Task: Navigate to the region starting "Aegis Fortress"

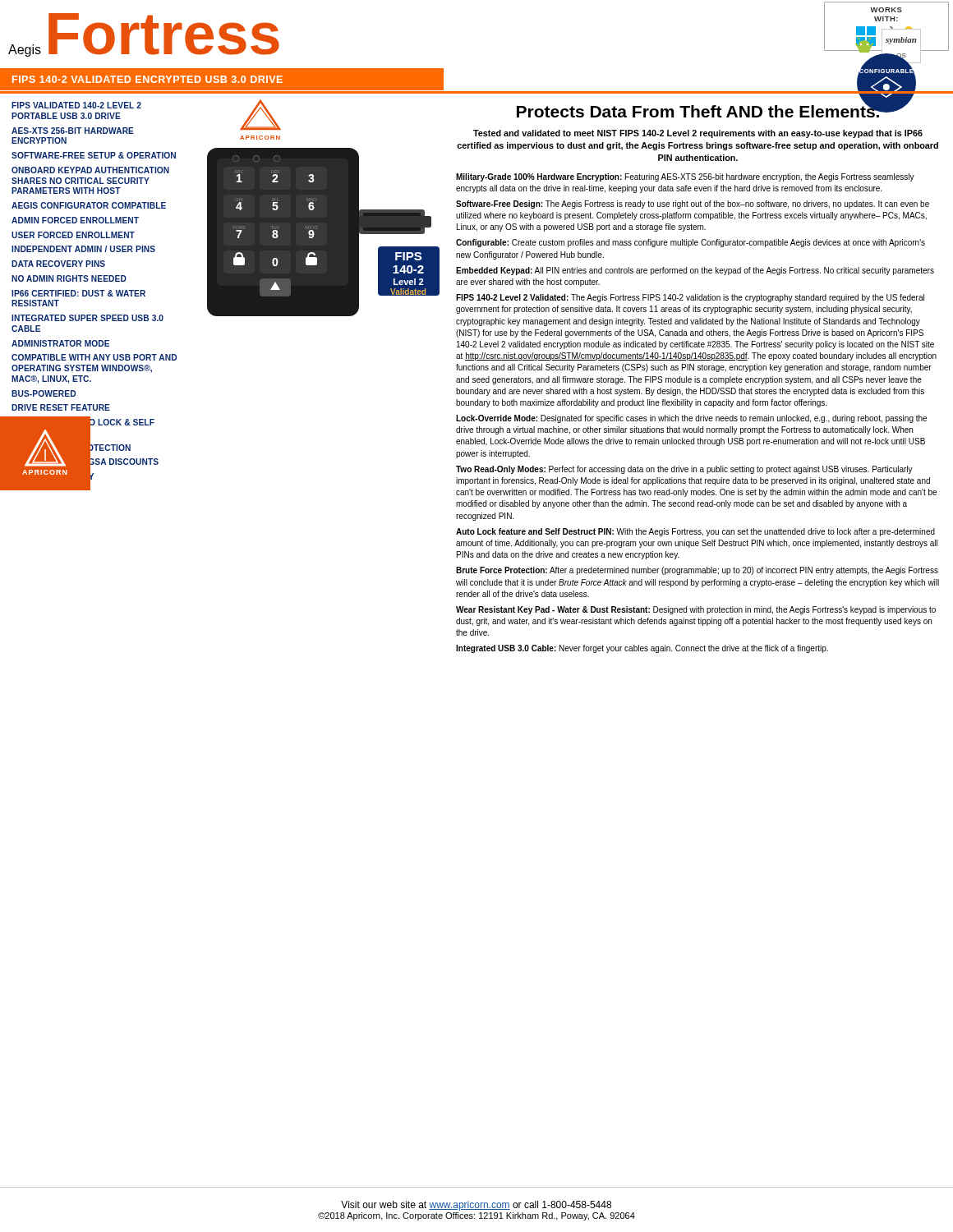Action: [145, 34]
